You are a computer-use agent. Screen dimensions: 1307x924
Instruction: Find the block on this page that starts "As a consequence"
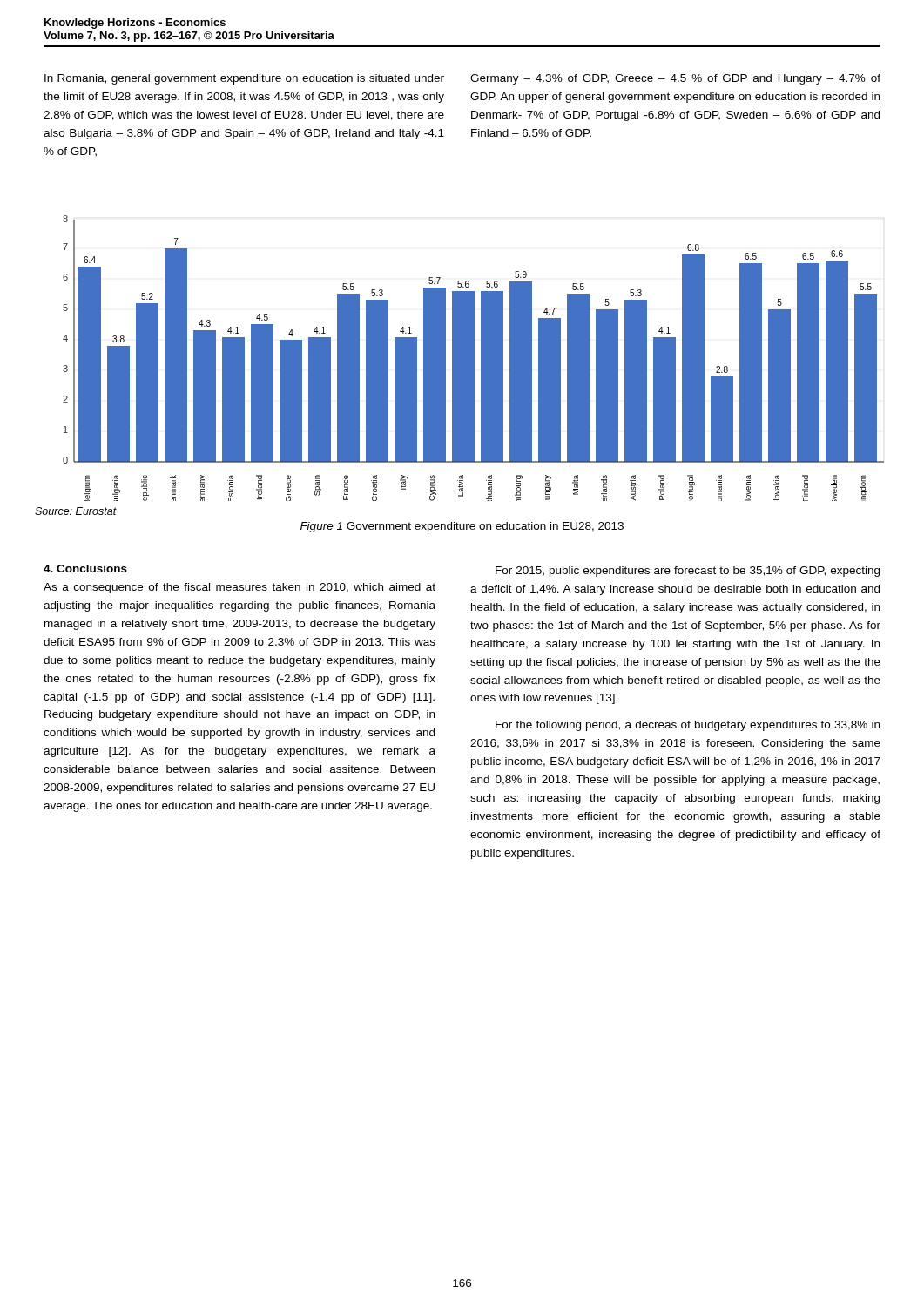240,696
